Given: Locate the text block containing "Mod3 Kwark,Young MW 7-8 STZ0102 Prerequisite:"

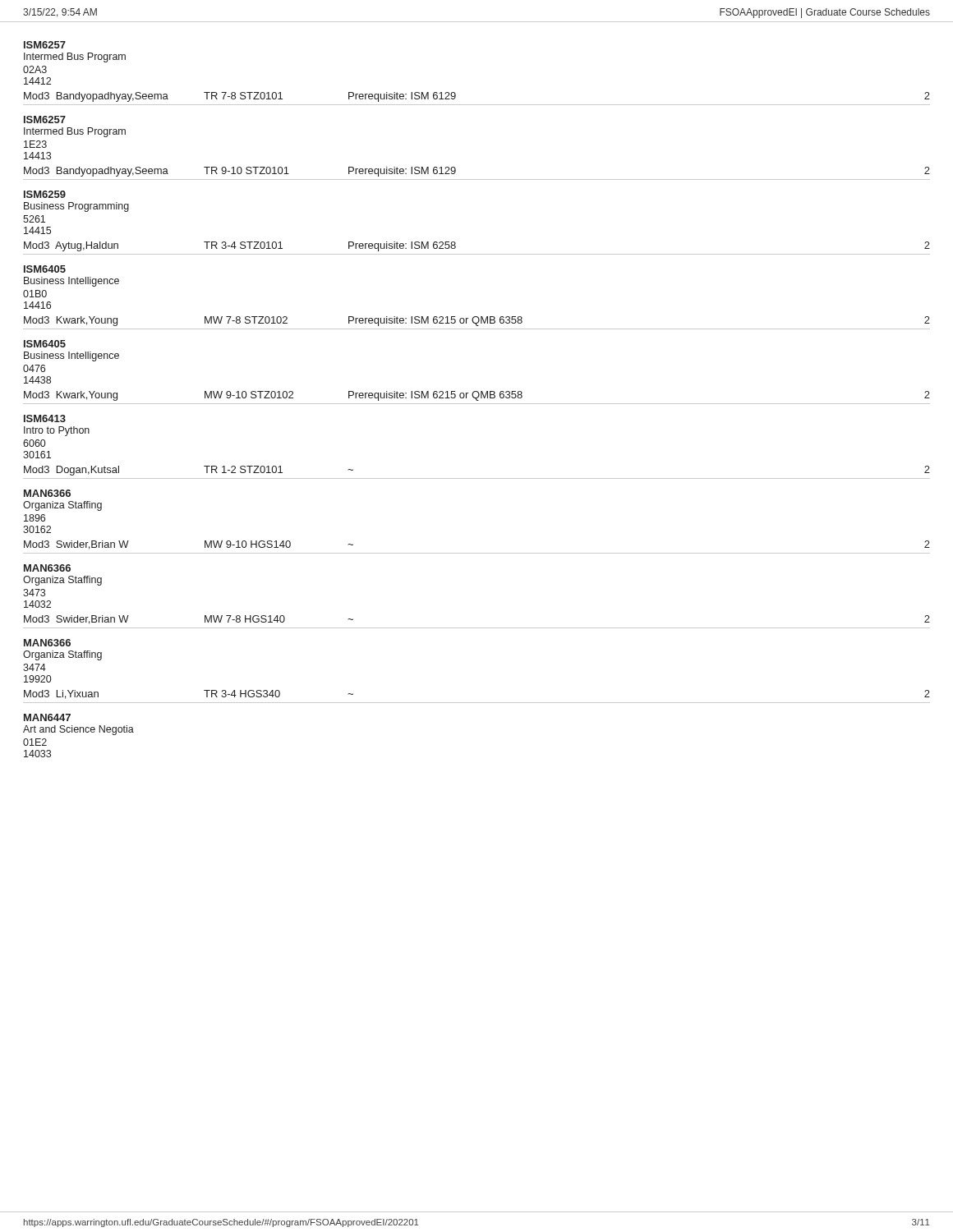Looking at the screenshot, I should click(x=476, y=320).
